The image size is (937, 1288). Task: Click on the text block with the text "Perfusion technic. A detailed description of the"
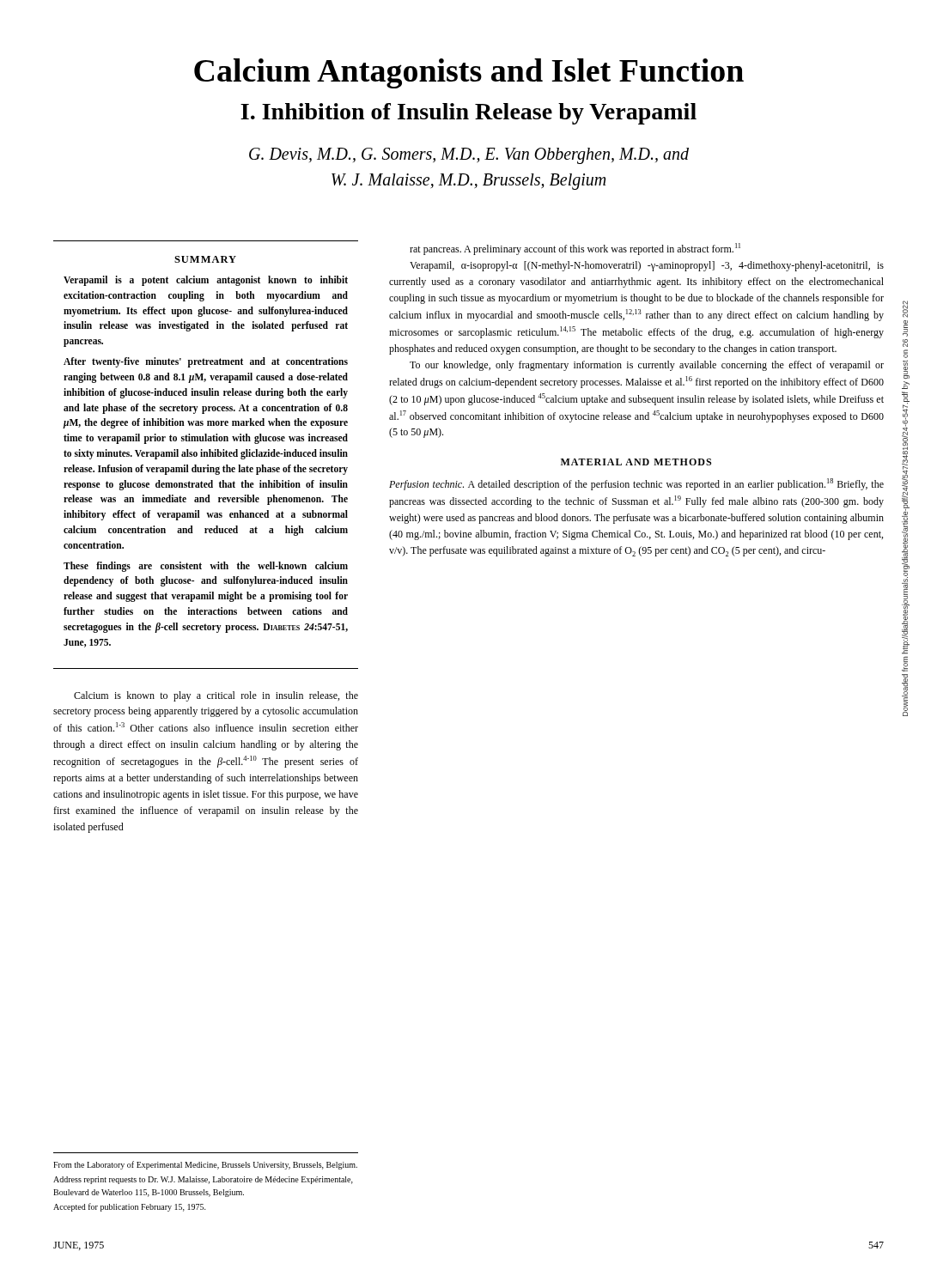pos(636,518)
